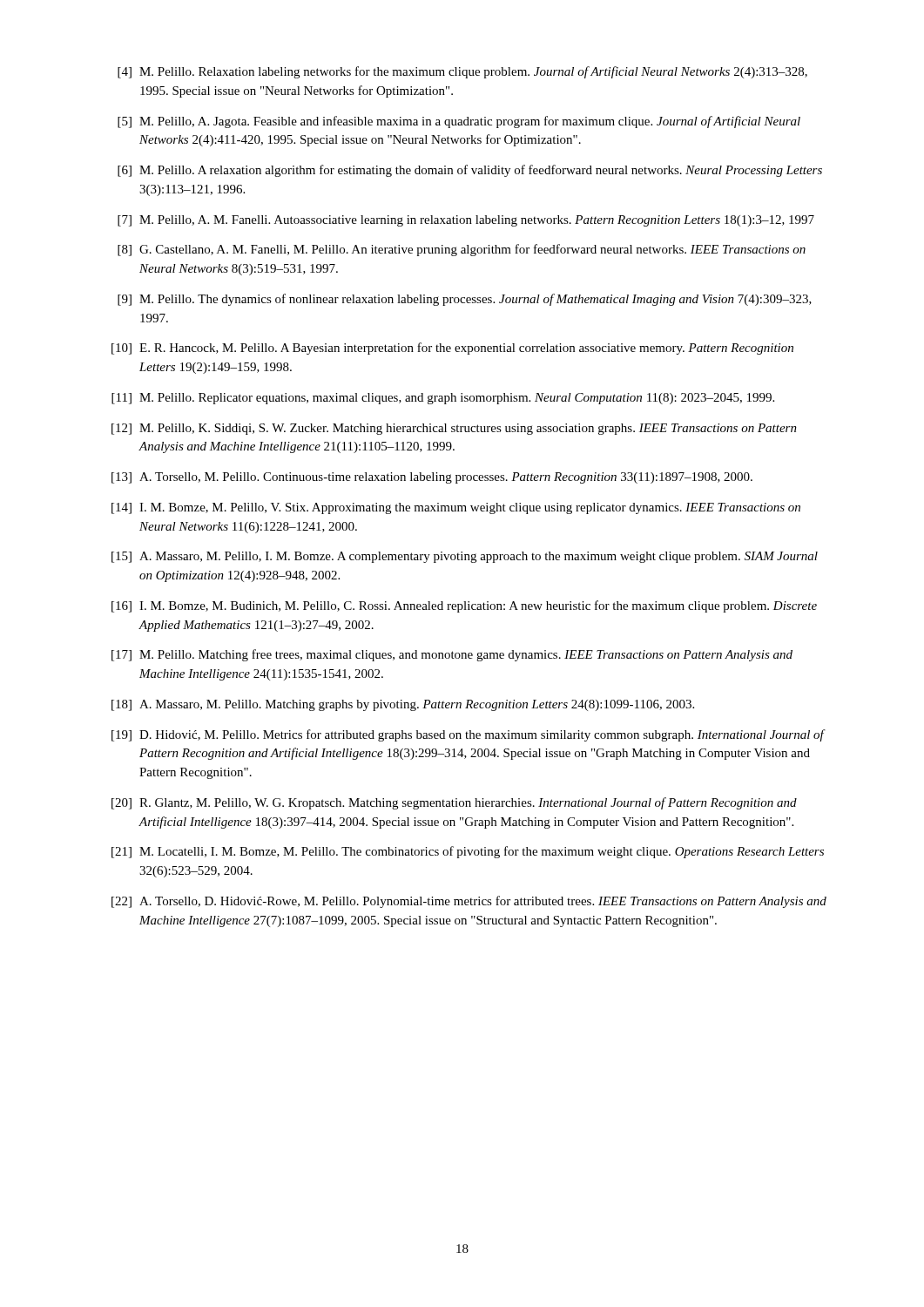Viewport: 924px width, 1307px height.
Task: Locate the list item that says "[10] E. R. Hancock,"
Action: [462, 358]
